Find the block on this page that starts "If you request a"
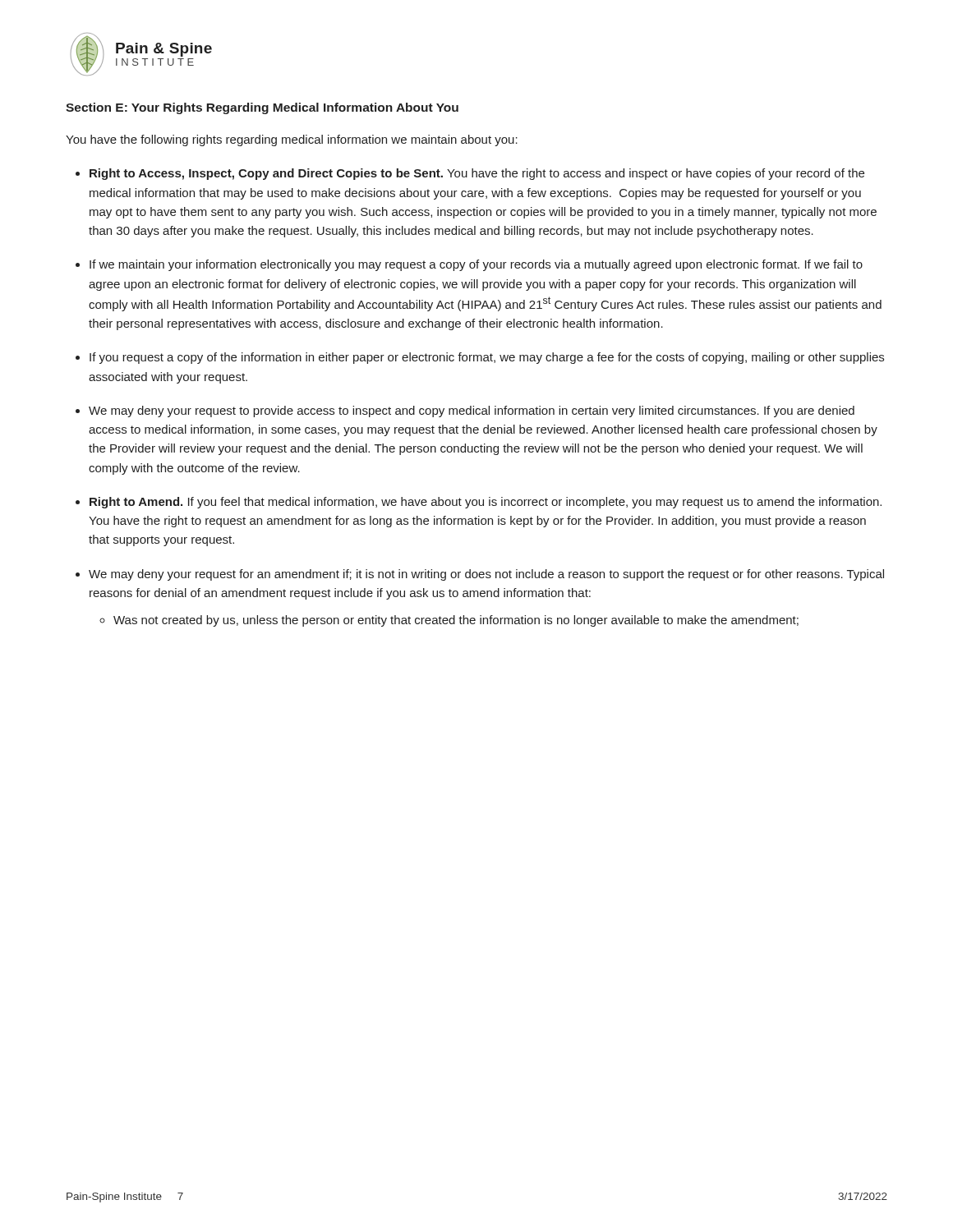 [487, 367]
